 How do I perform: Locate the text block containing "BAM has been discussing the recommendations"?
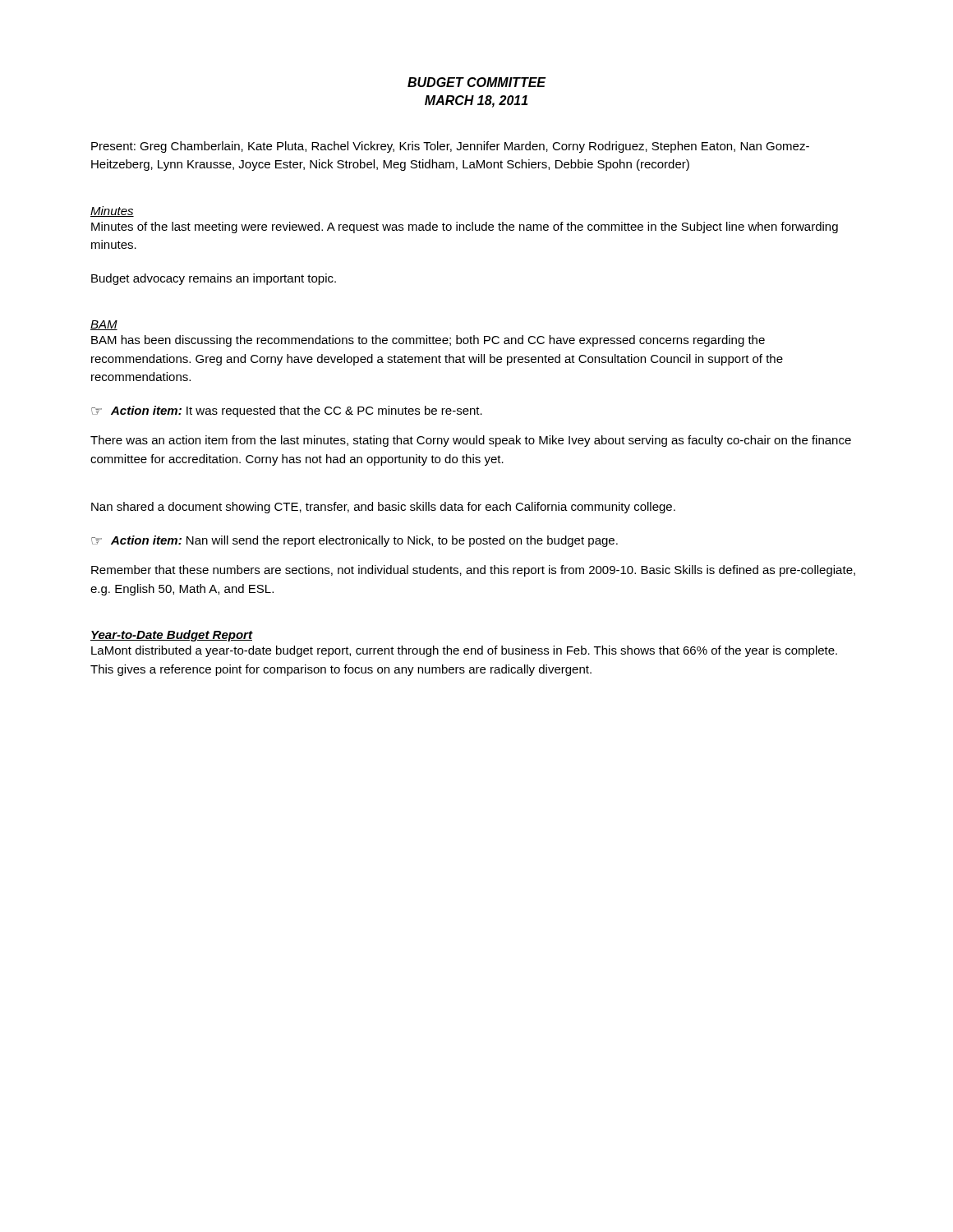(x=437, y=358)
